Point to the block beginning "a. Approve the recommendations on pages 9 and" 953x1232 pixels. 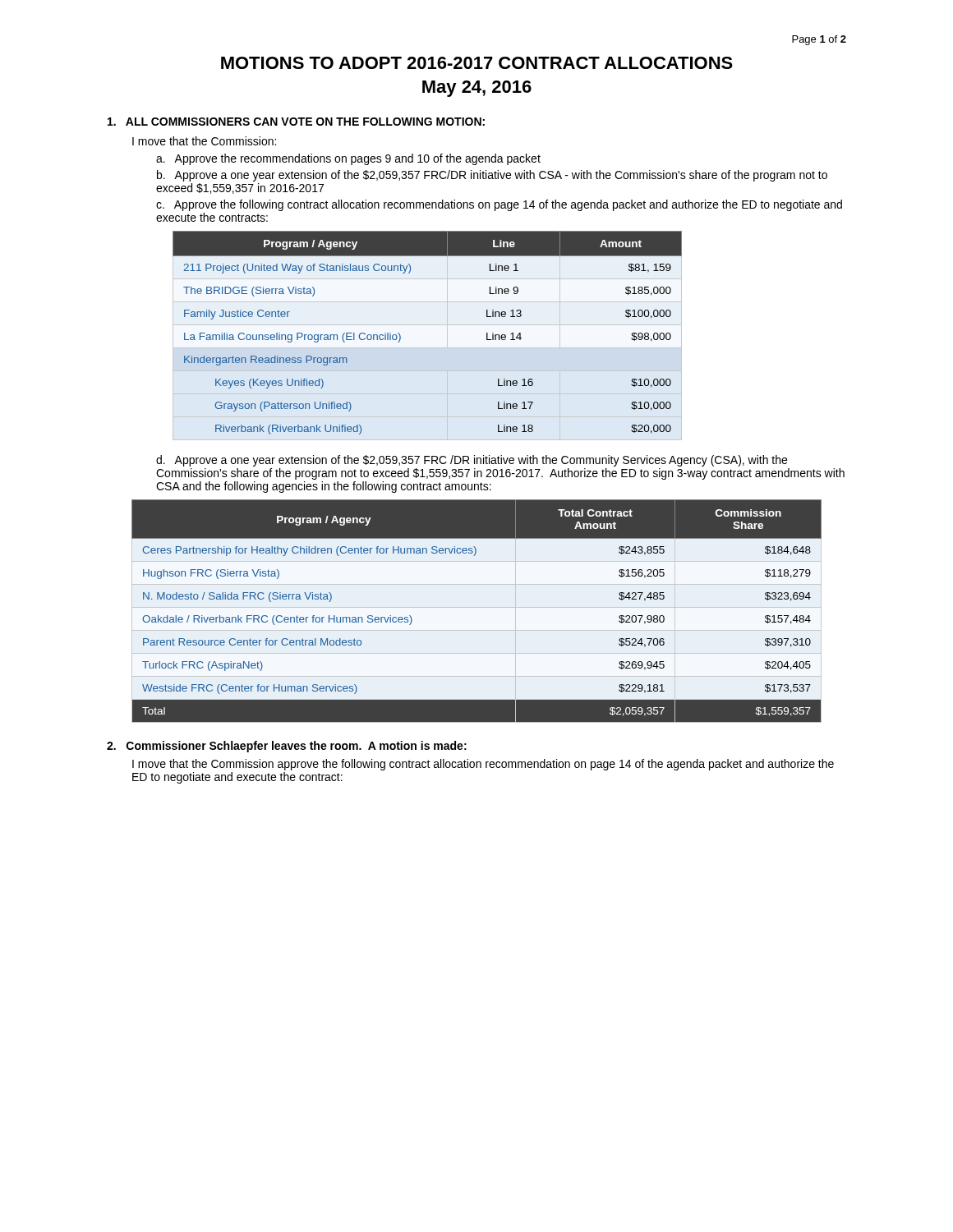(x=348, y=159)
